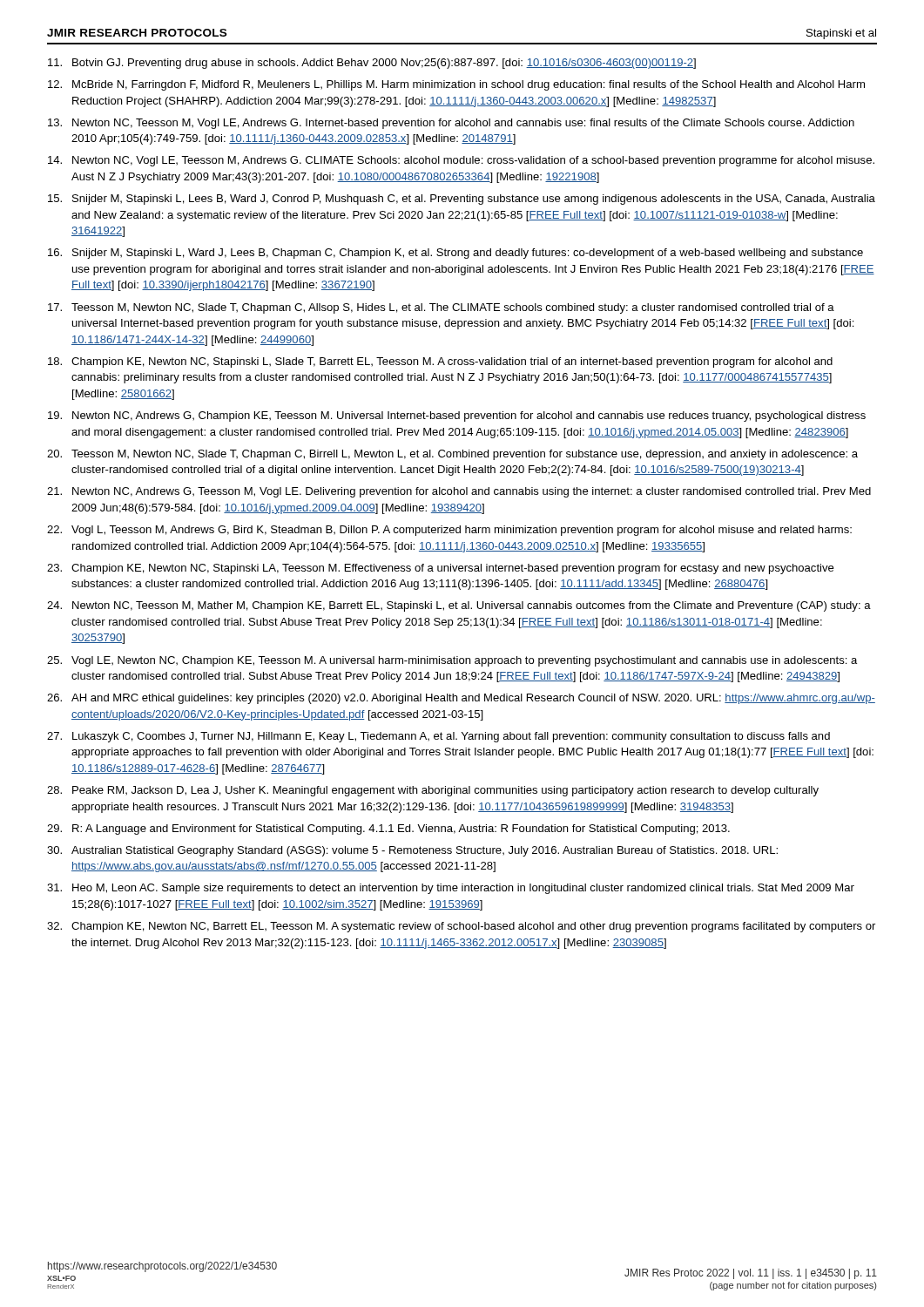The height and width of the screenshot is (1307, 924).
Task: Click on the list item that reads "11. Botvin GJ. Preventing drug abuse in"
Action: [x=462, y=63]
